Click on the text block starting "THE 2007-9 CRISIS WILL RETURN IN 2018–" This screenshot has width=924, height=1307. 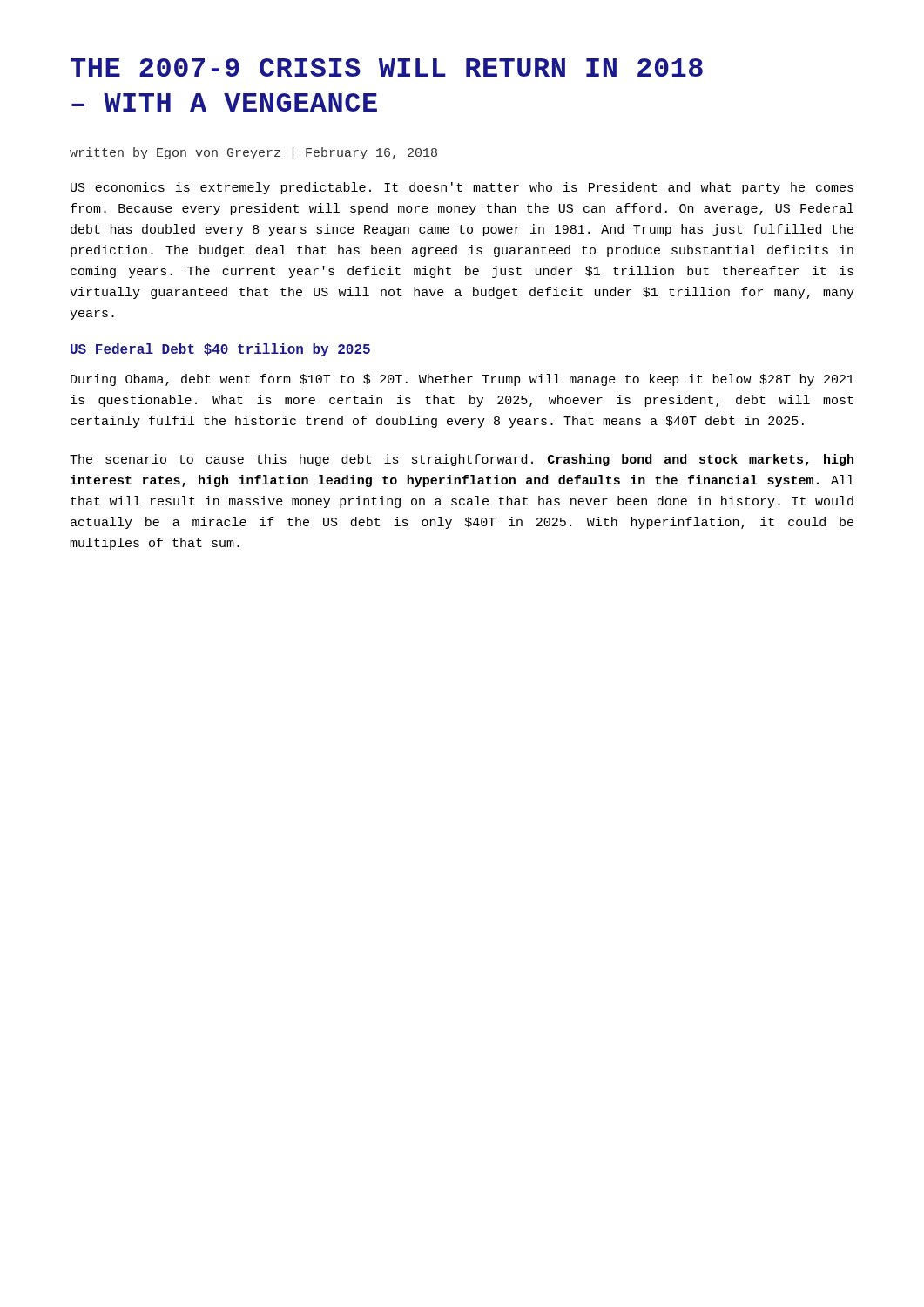[462, 87]
